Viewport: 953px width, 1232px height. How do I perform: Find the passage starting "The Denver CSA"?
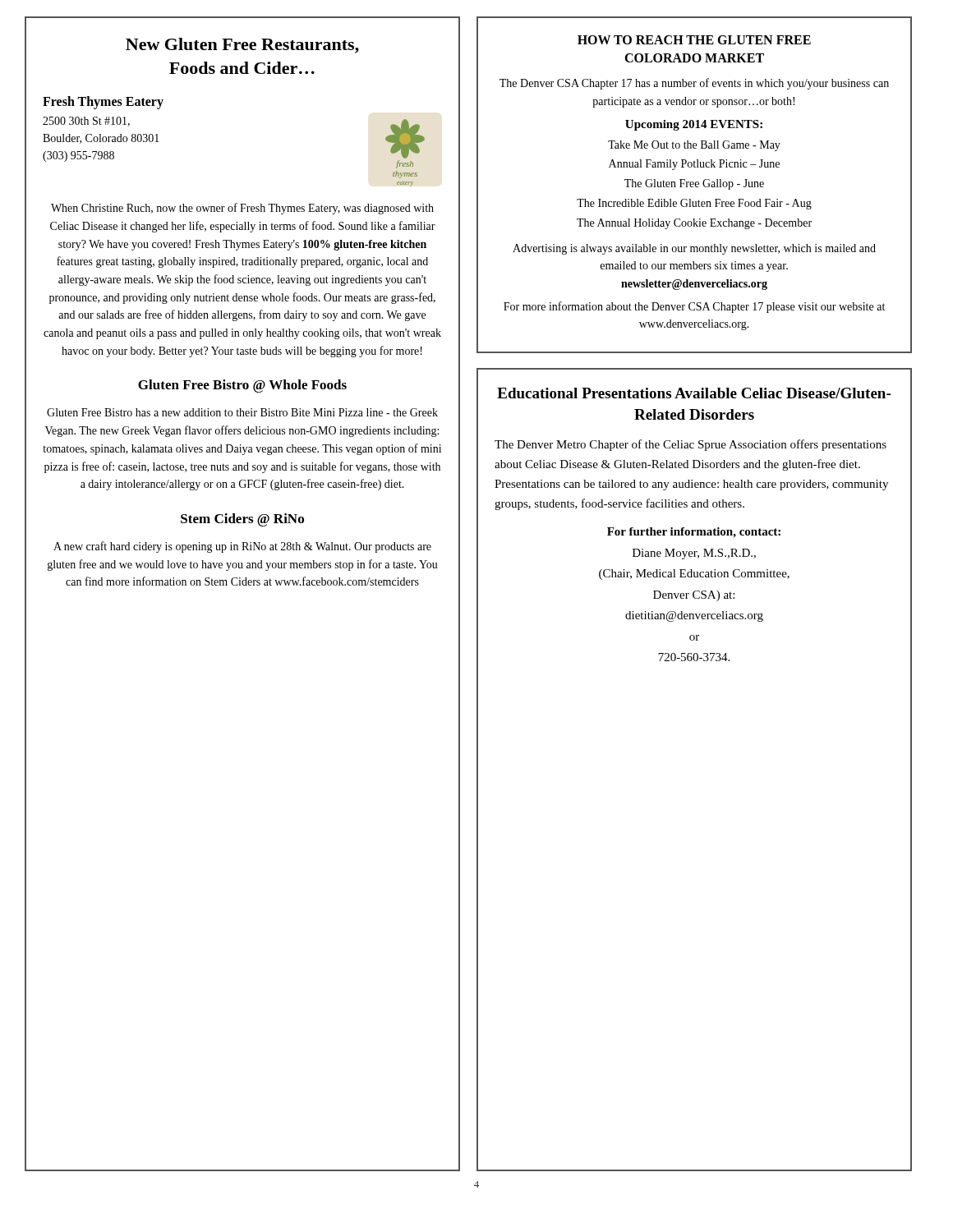pyautogui.click(x=694, y=93)
